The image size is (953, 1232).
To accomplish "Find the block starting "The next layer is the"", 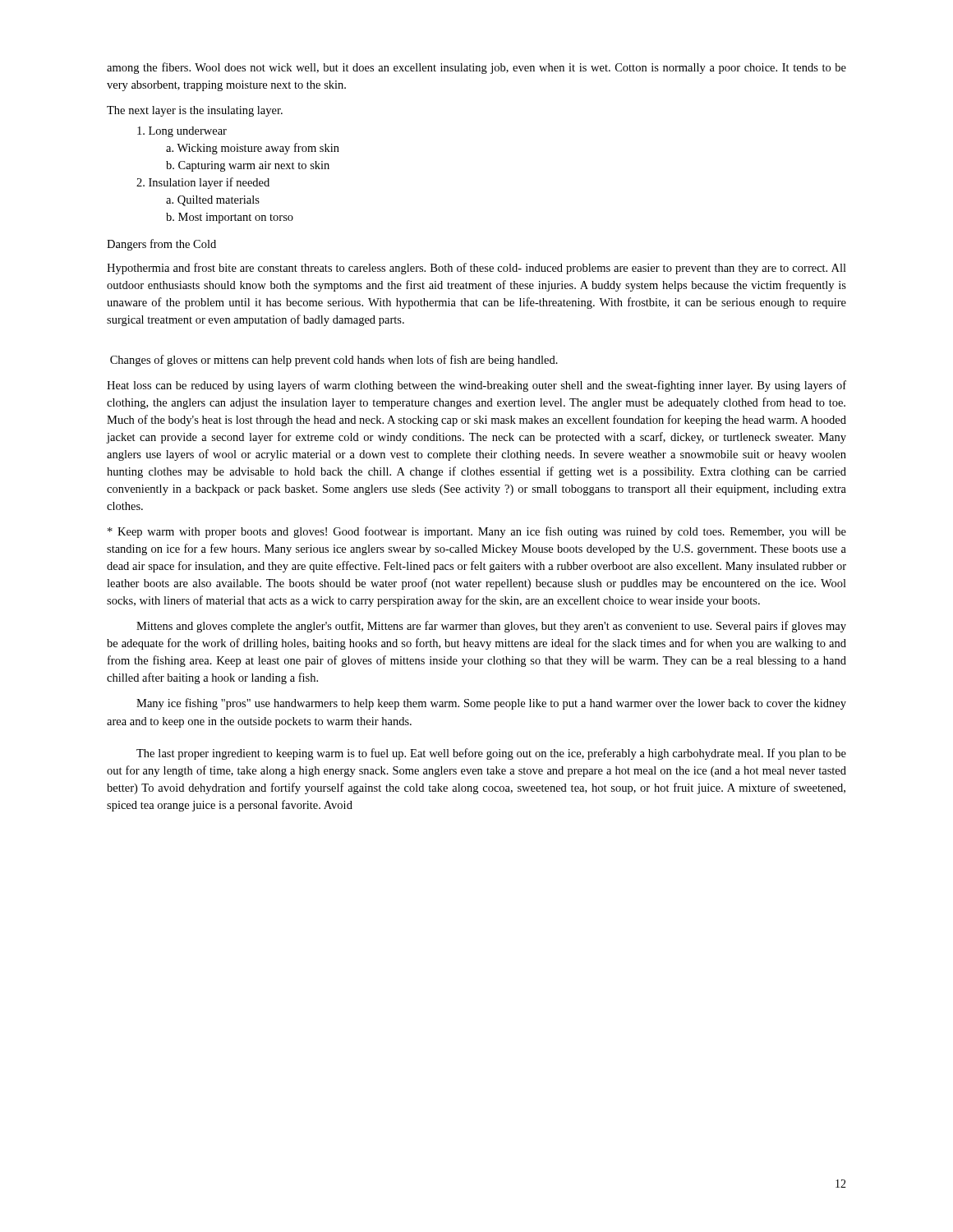I will [195, 110].
